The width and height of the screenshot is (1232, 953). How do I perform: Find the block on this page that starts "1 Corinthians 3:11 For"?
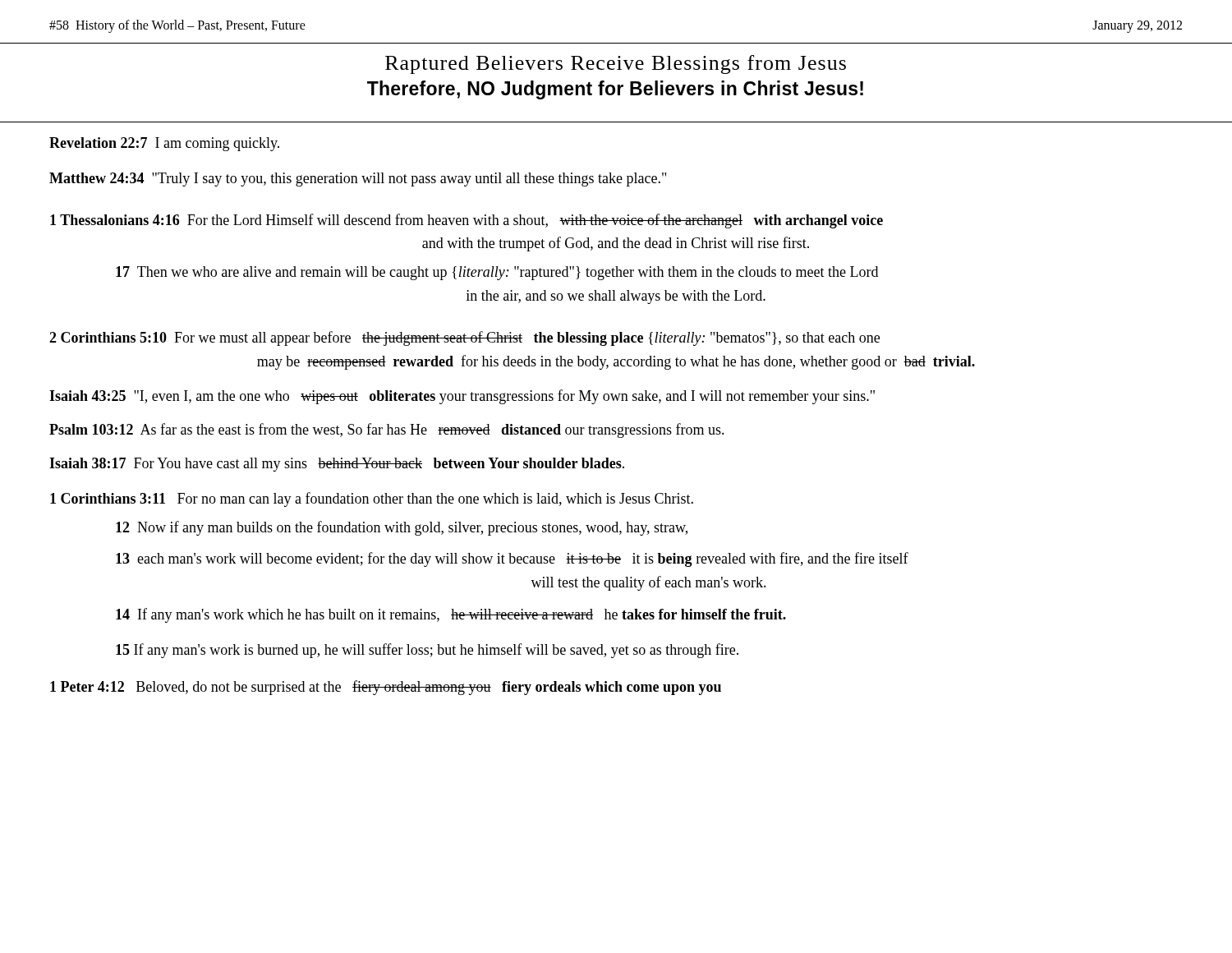(372, 499)
